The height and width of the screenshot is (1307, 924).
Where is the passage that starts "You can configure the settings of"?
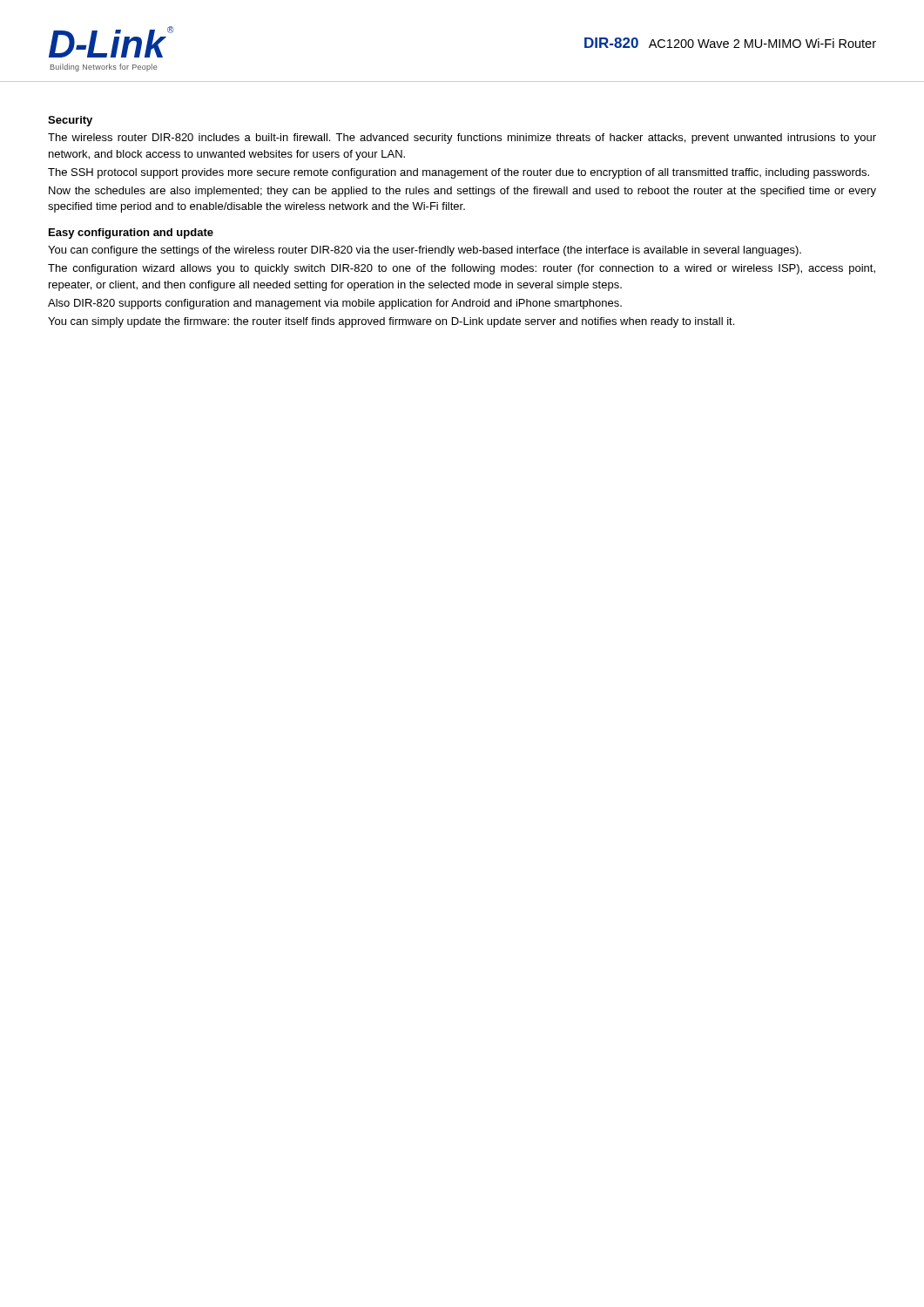[462, 251]
